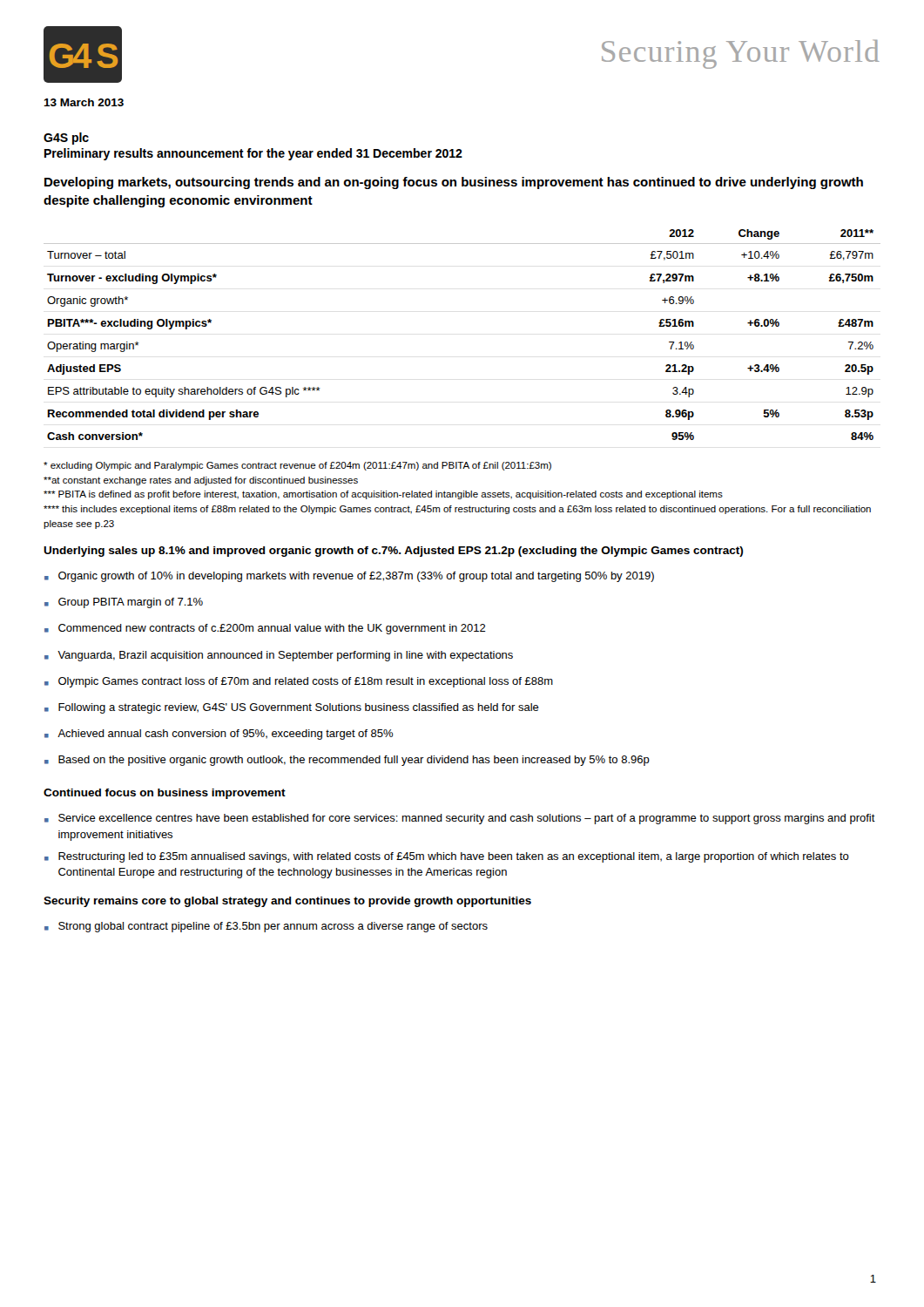Point to the text block starting "▪ Olympic Games contract loss of £70m"

tap(462, 684)
